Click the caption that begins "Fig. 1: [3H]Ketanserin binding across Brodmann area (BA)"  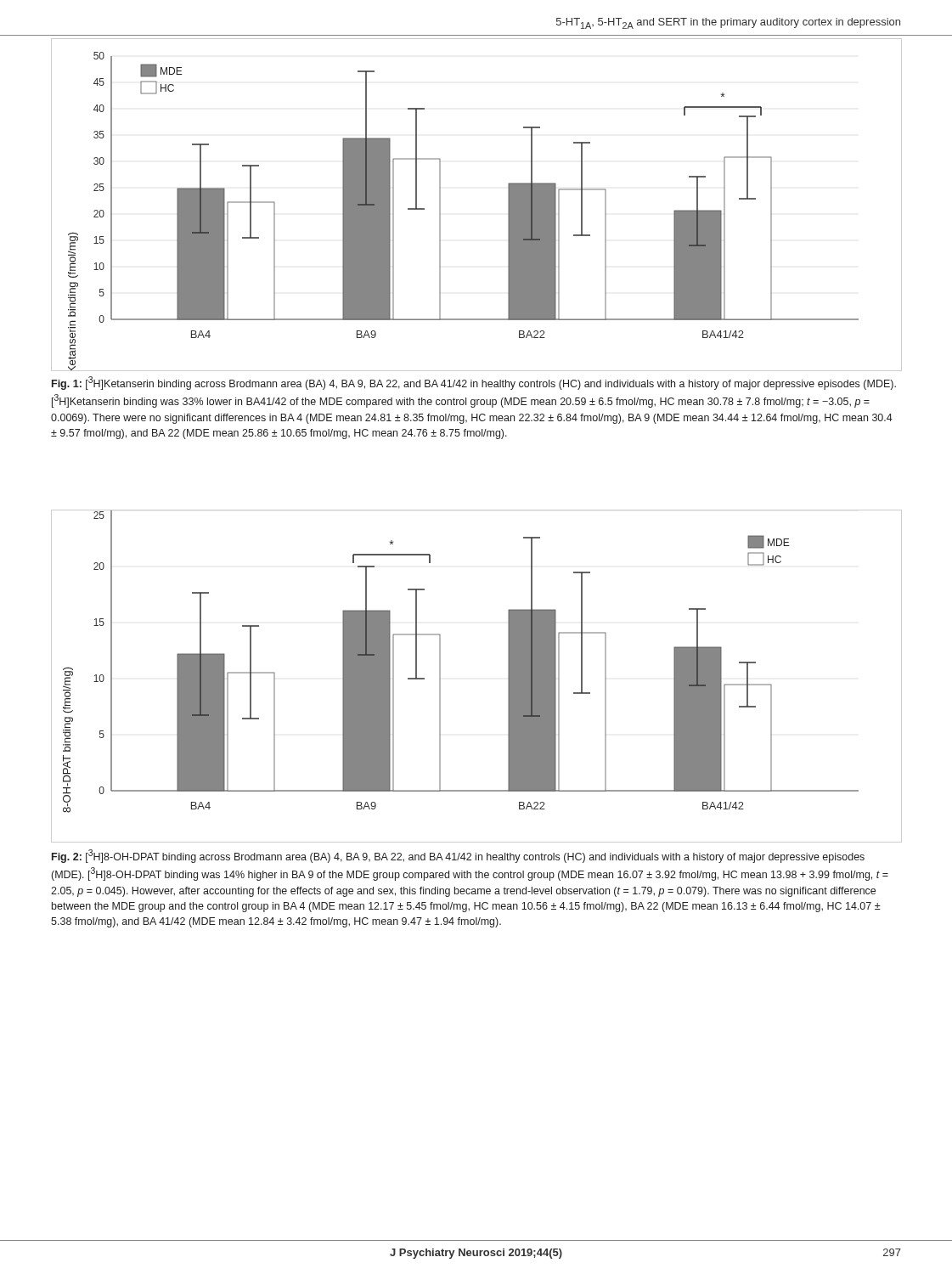coord(474,407)
